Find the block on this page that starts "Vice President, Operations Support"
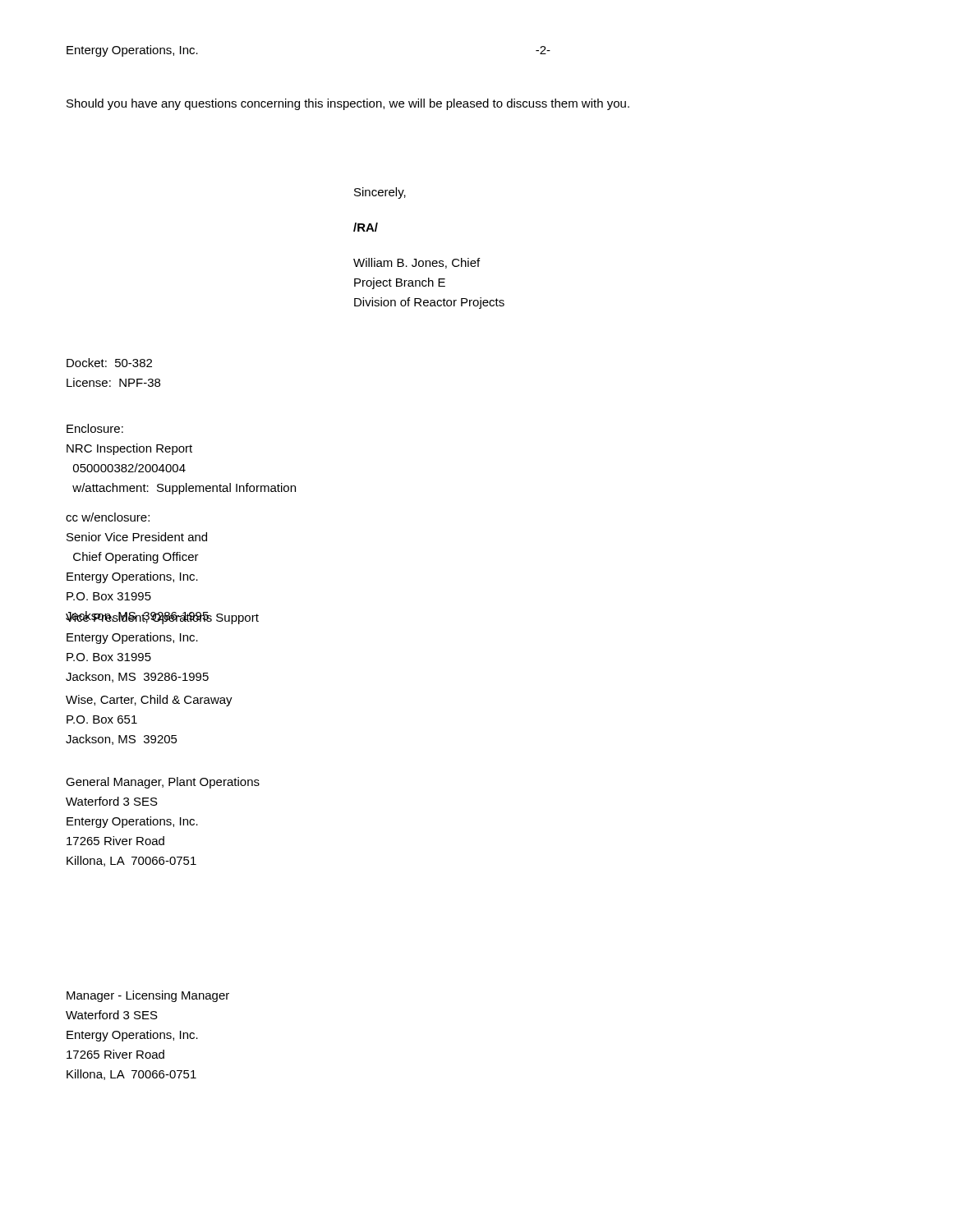This screenshot has width=953, height=1232. pos(162,647)
